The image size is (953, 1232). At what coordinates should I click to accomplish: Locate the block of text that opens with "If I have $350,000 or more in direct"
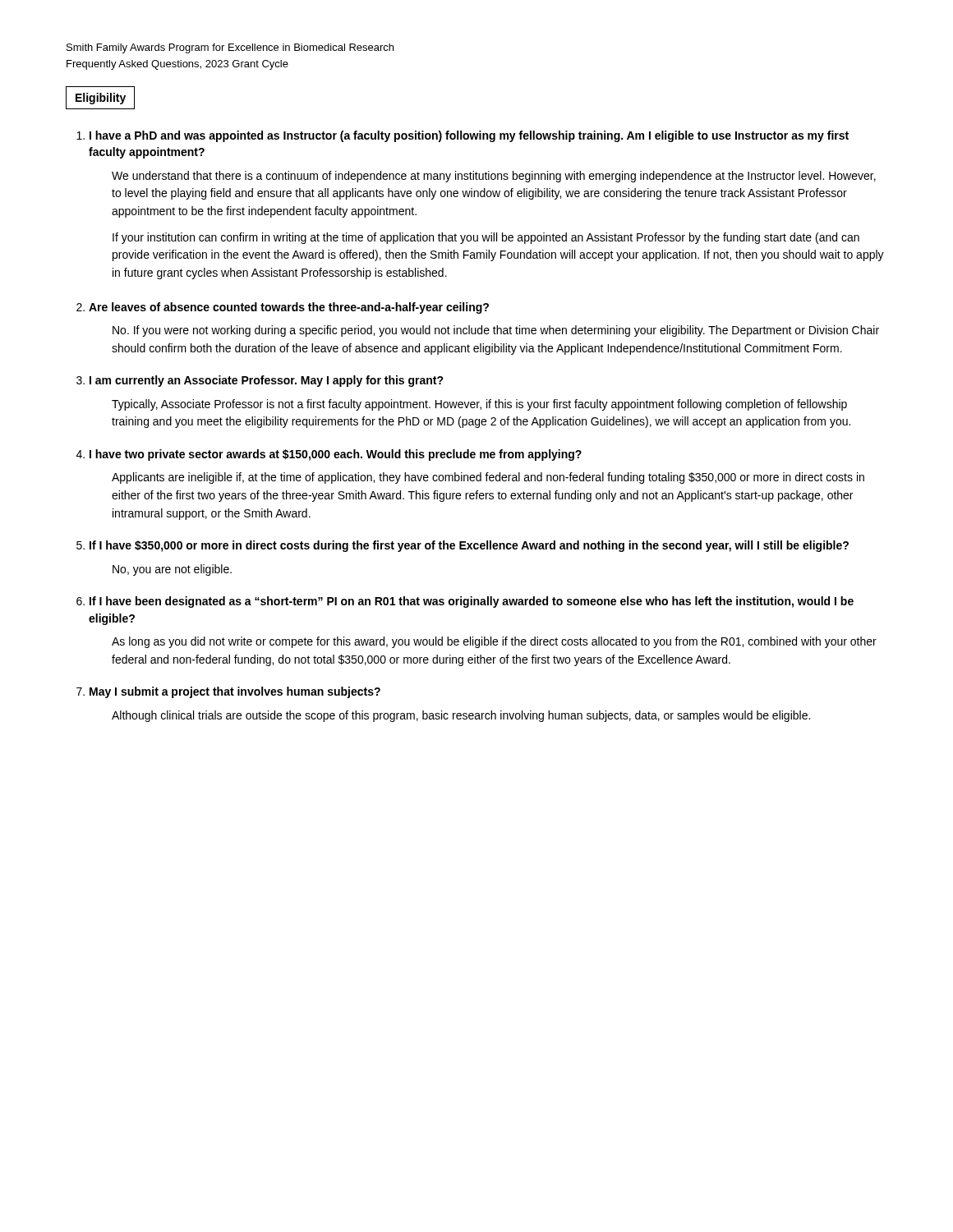(x=488, y=559)
